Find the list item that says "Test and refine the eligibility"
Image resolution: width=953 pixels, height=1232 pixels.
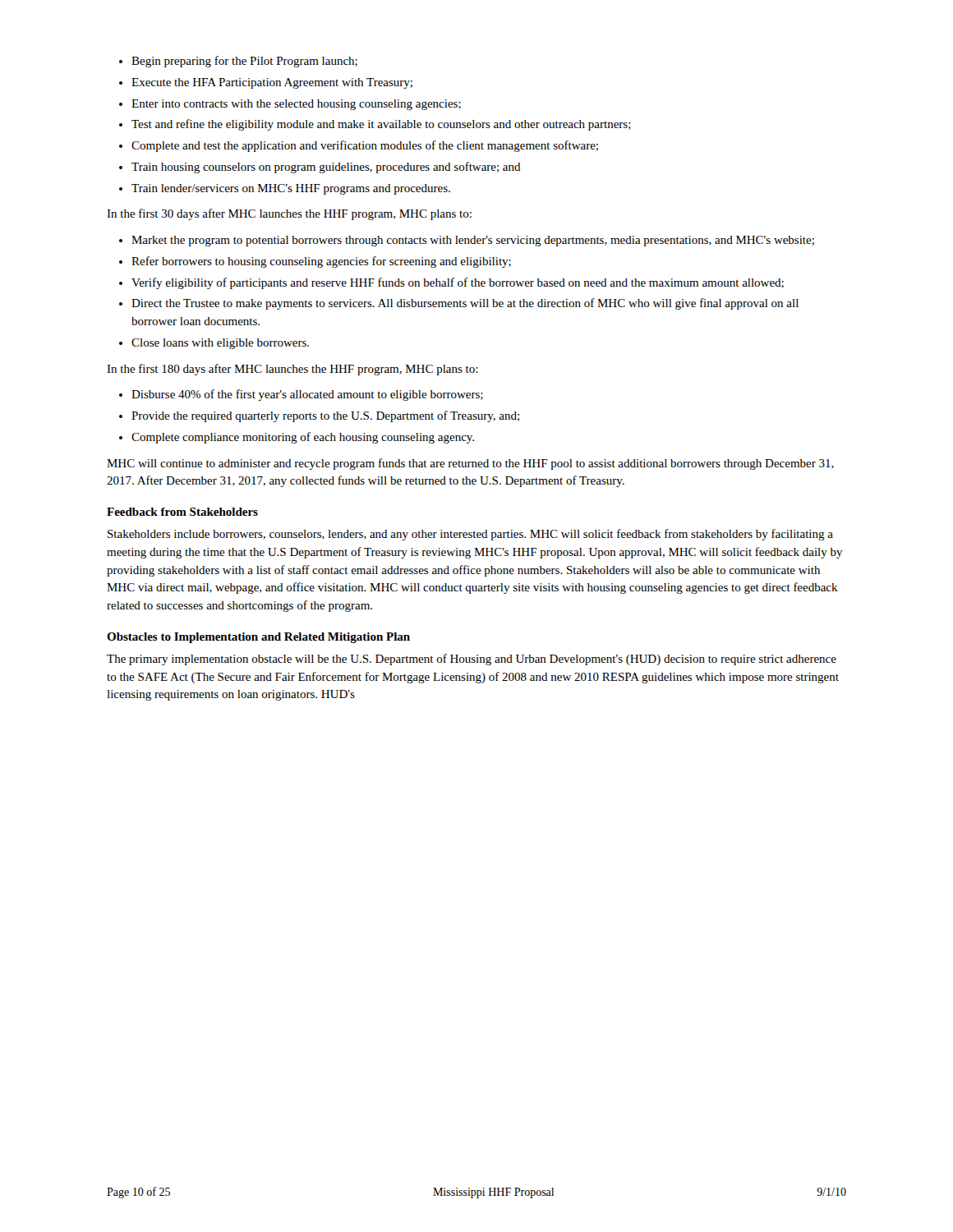tap(489, 125)
